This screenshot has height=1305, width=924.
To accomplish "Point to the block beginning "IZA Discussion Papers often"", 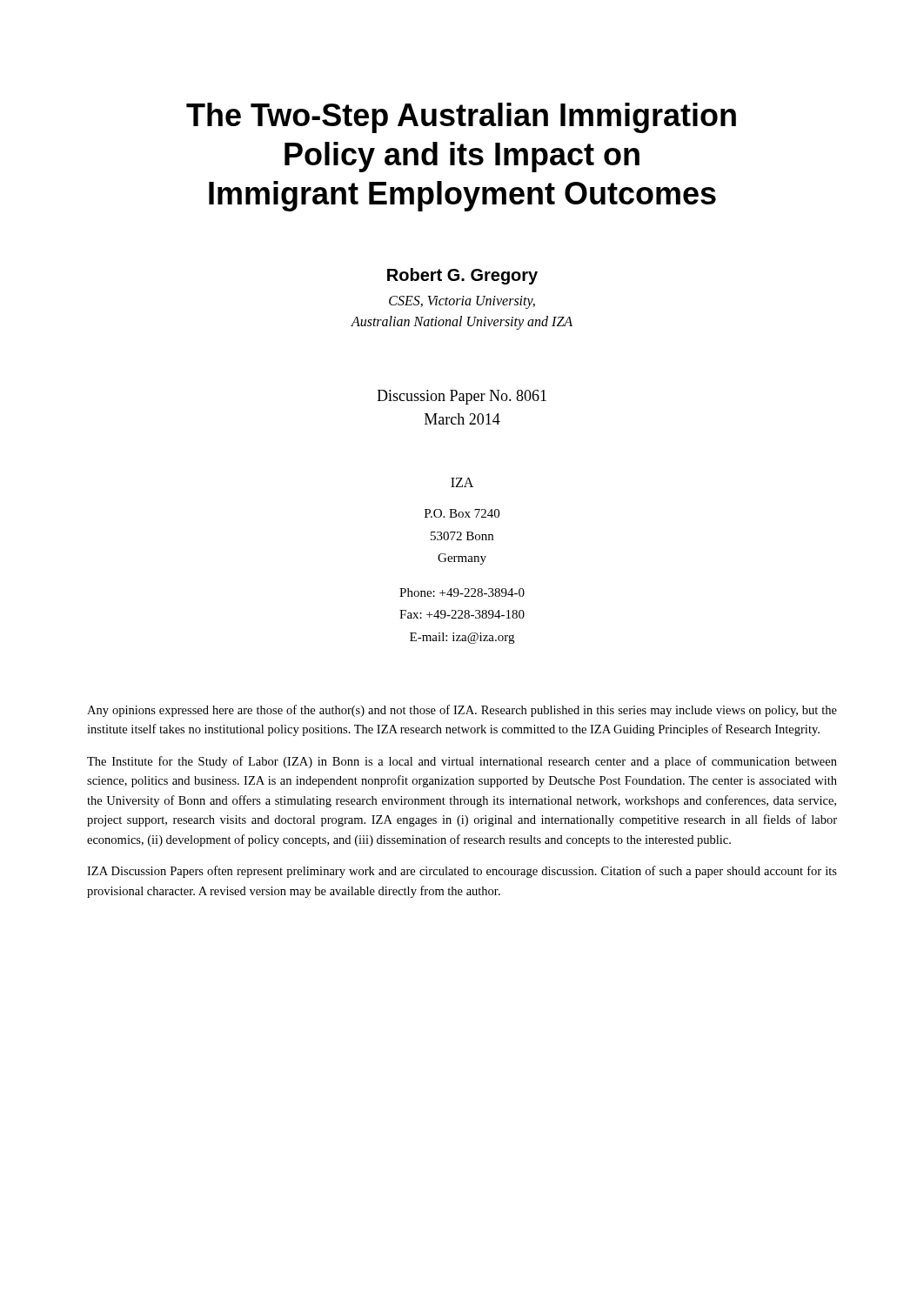I will 462,881.
